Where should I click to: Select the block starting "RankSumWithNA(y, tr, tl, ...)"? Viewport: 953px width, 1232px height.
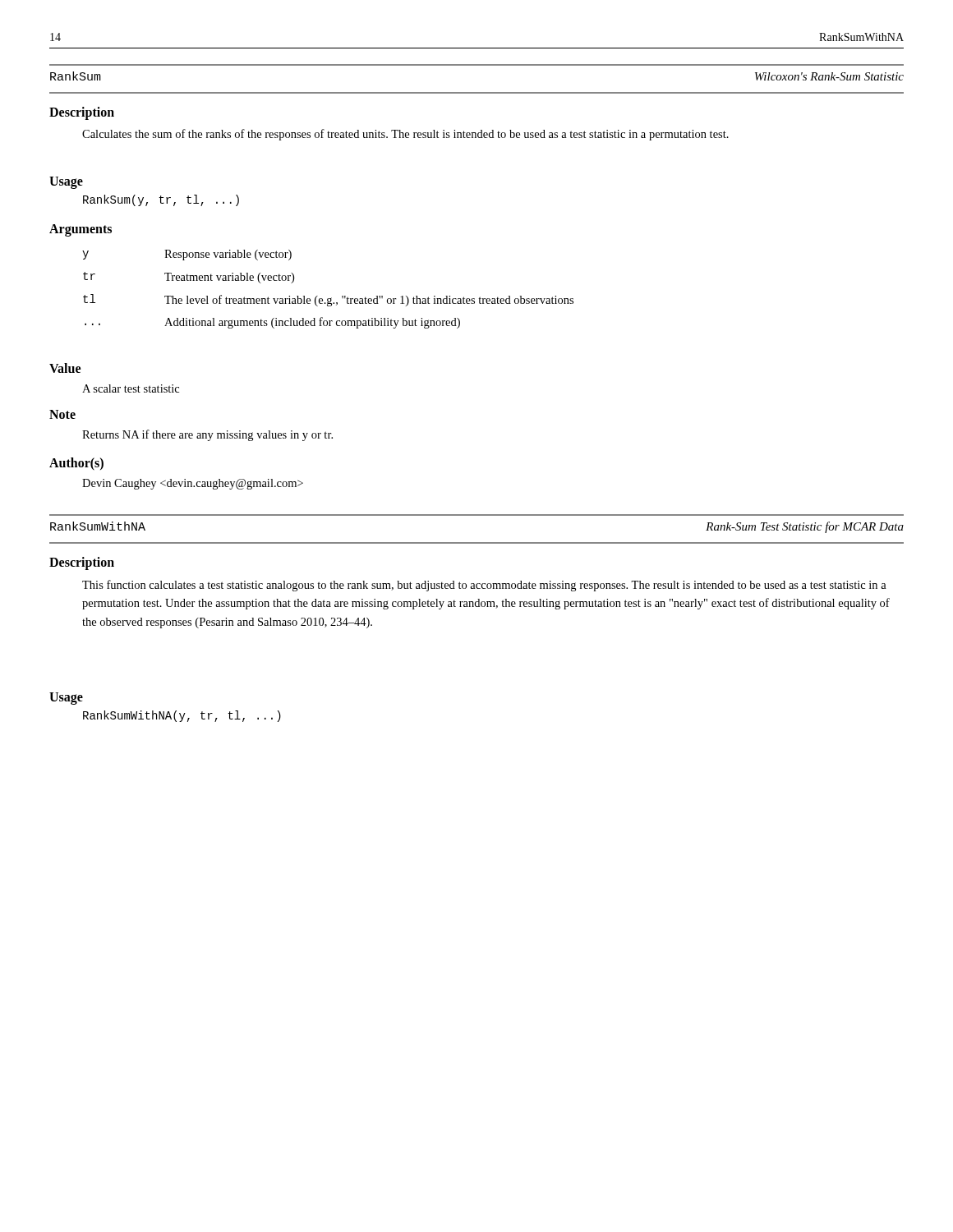click(x=182, y=716)
